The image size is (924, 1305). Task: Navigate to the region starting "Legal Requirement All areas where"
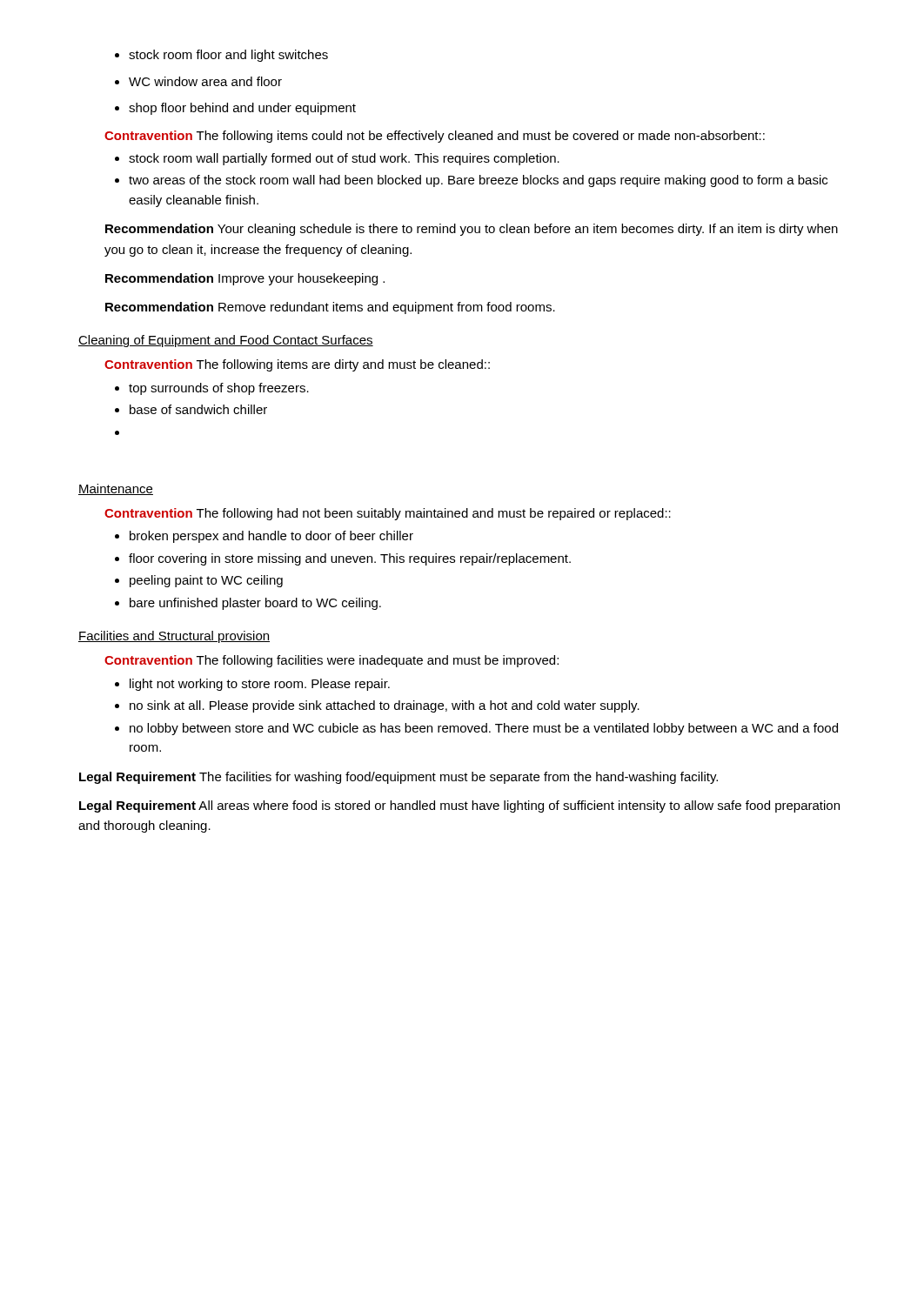[x=459, y=815]
